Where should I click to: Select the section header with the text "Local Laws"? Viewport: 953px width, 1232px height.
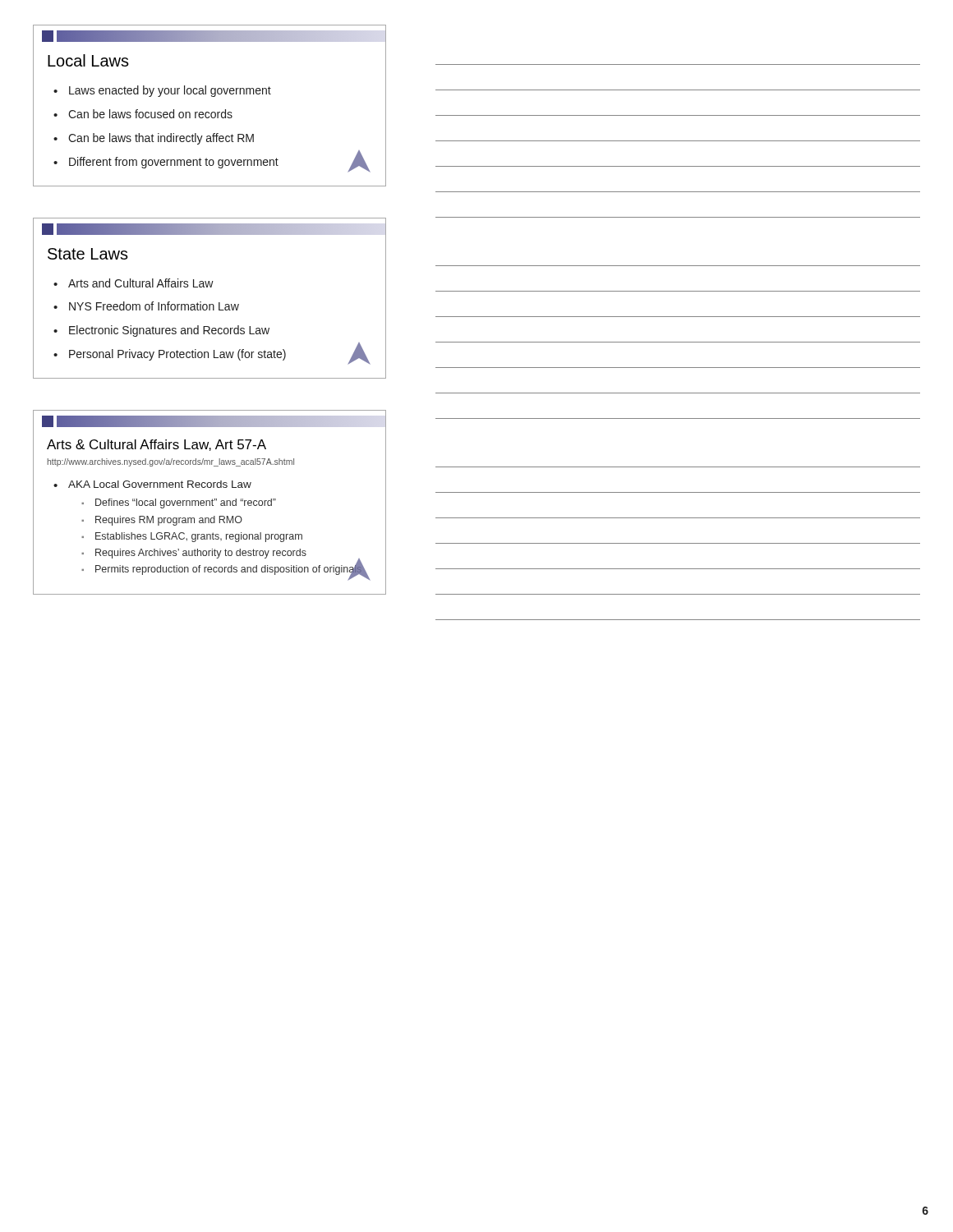coord(88,61)
